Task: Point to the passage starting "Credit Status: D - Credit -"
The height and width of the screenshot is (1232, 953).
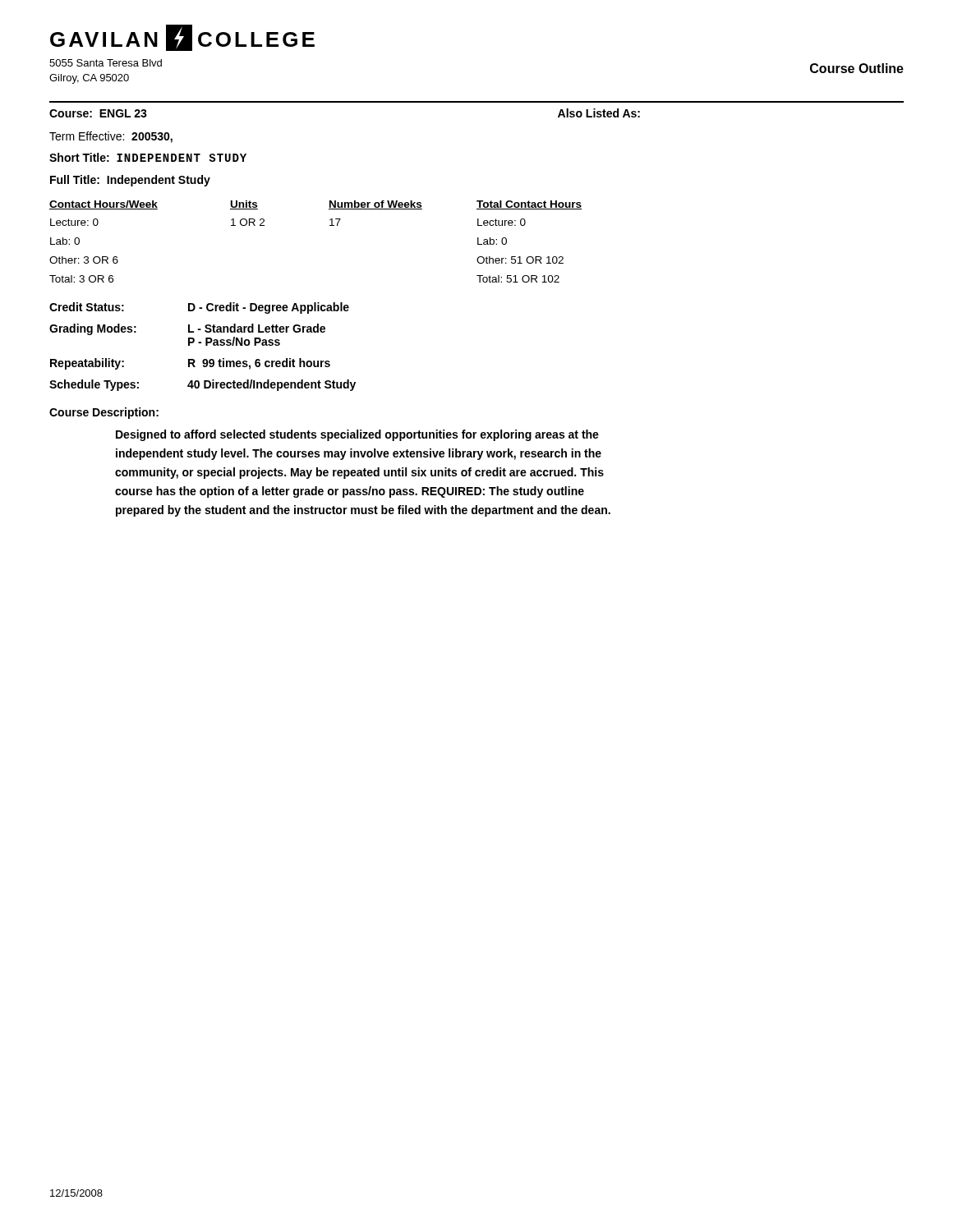Action: 199,307
